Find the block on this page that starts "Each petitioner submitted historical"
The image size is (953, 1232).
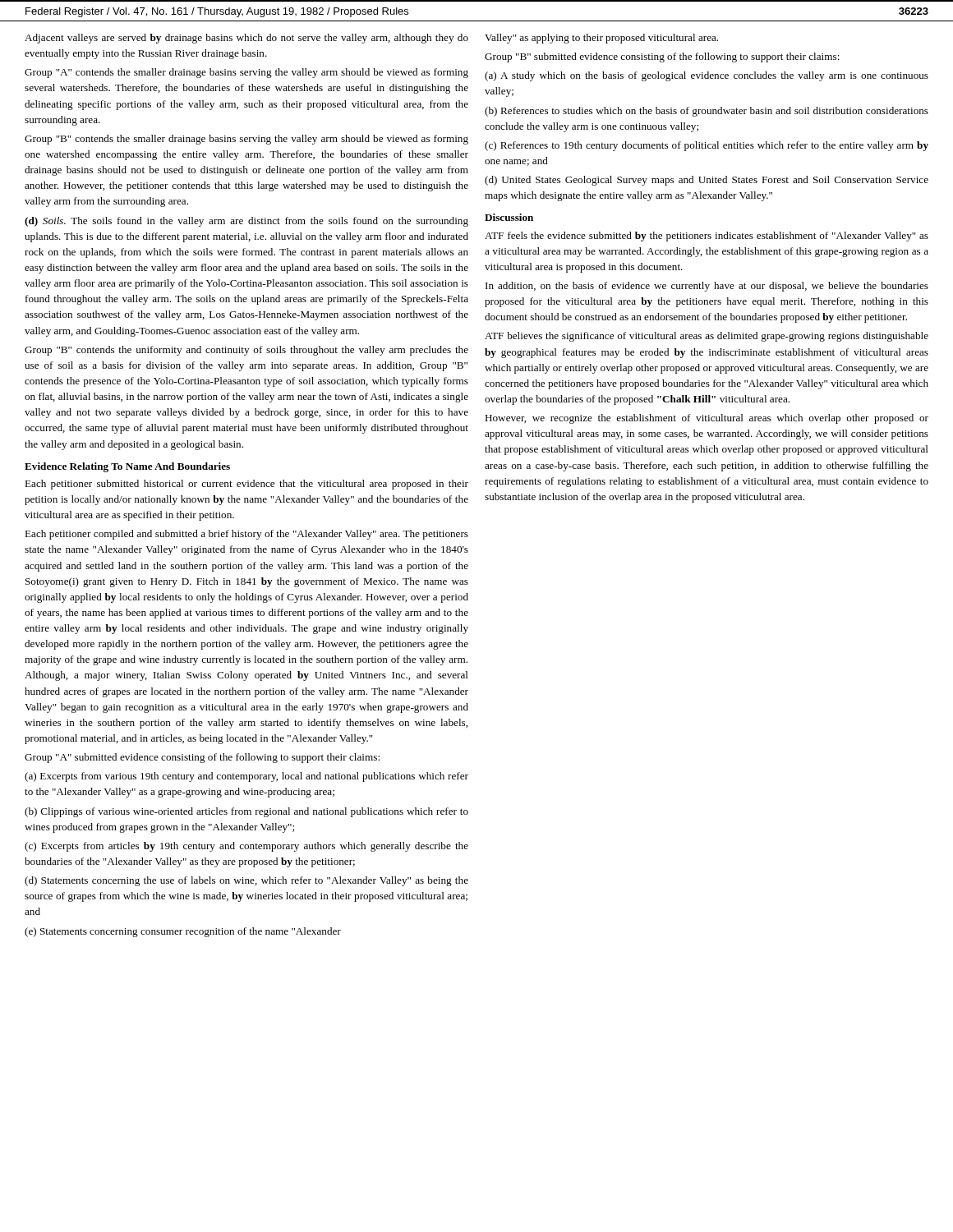point(246,707)
